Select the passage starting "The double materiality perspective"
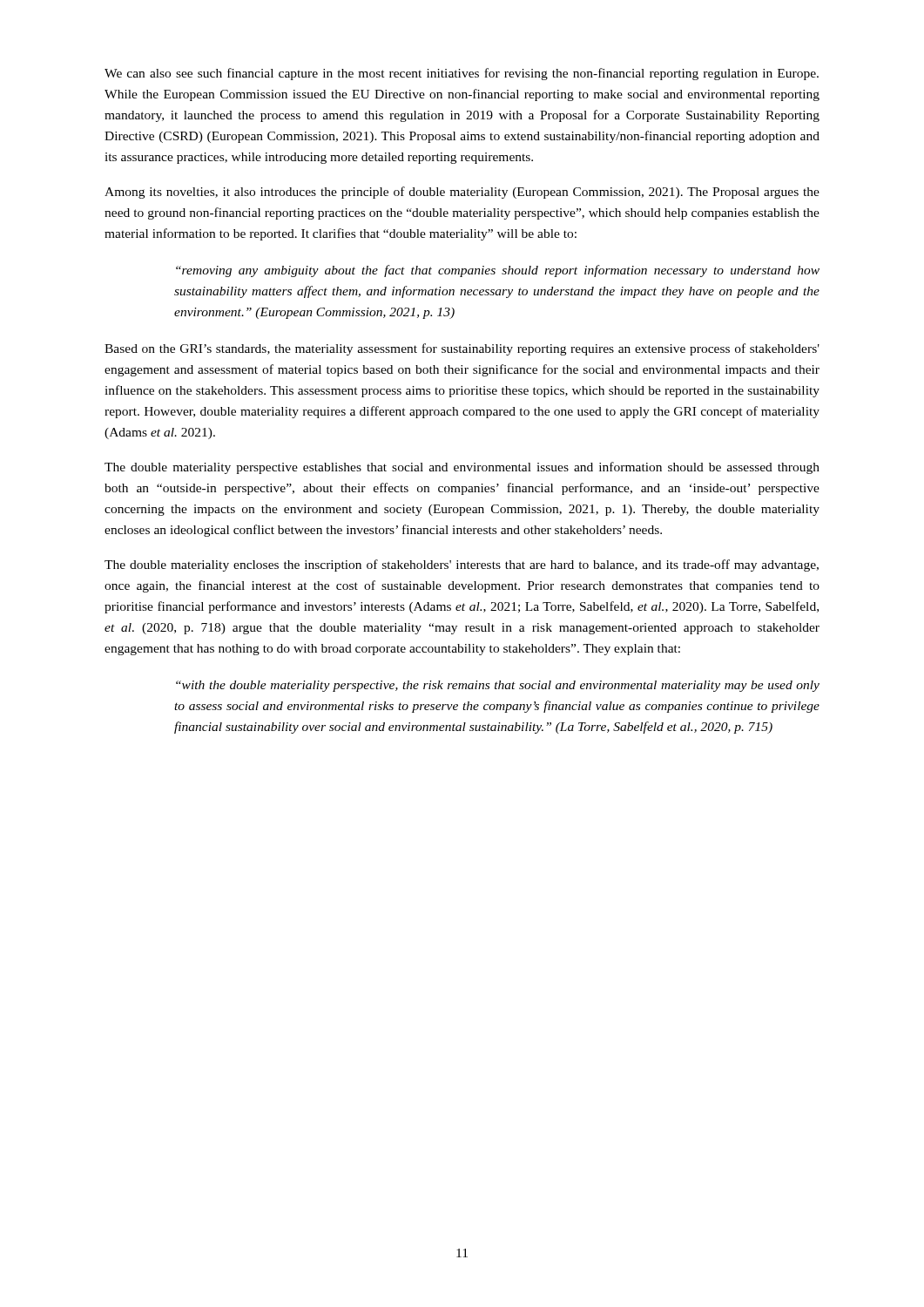 click(x=462, y=499)
